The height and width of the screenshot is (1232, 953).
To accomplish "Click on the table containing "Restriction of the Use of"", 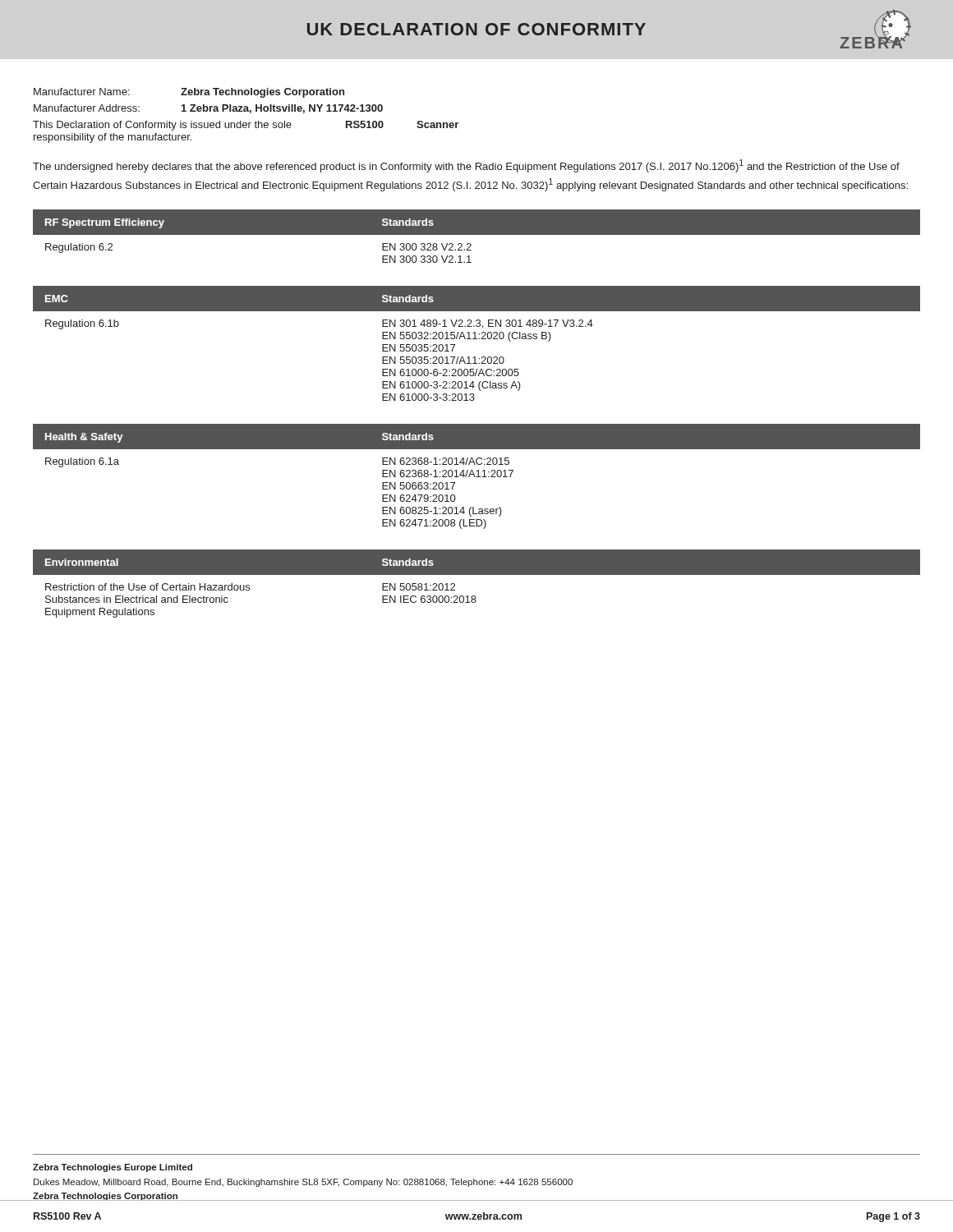I will tap(476, 586).
